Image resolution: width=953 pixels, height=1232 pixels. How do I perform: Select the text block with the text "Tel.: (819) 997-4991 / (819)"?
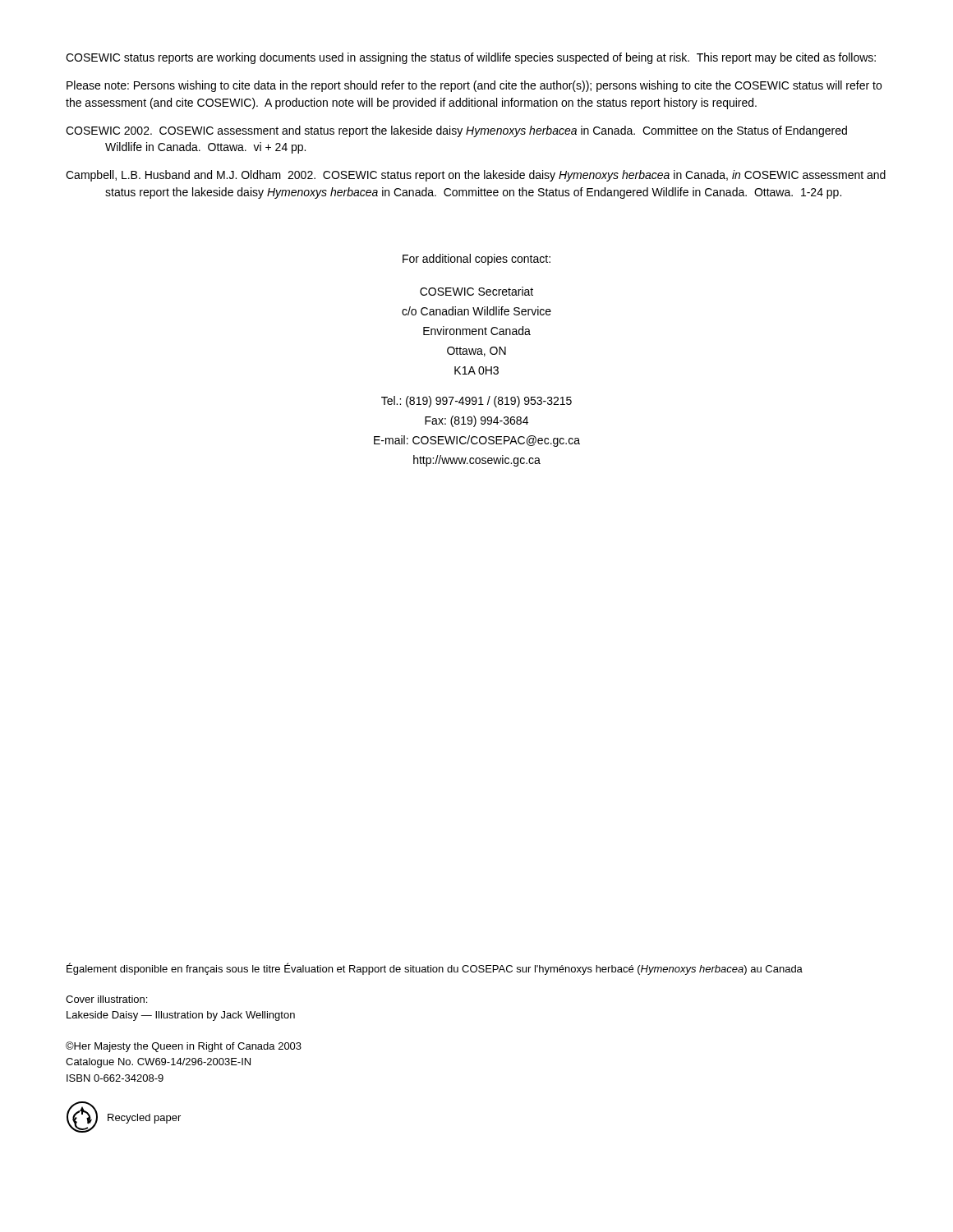tap(476, 431)
